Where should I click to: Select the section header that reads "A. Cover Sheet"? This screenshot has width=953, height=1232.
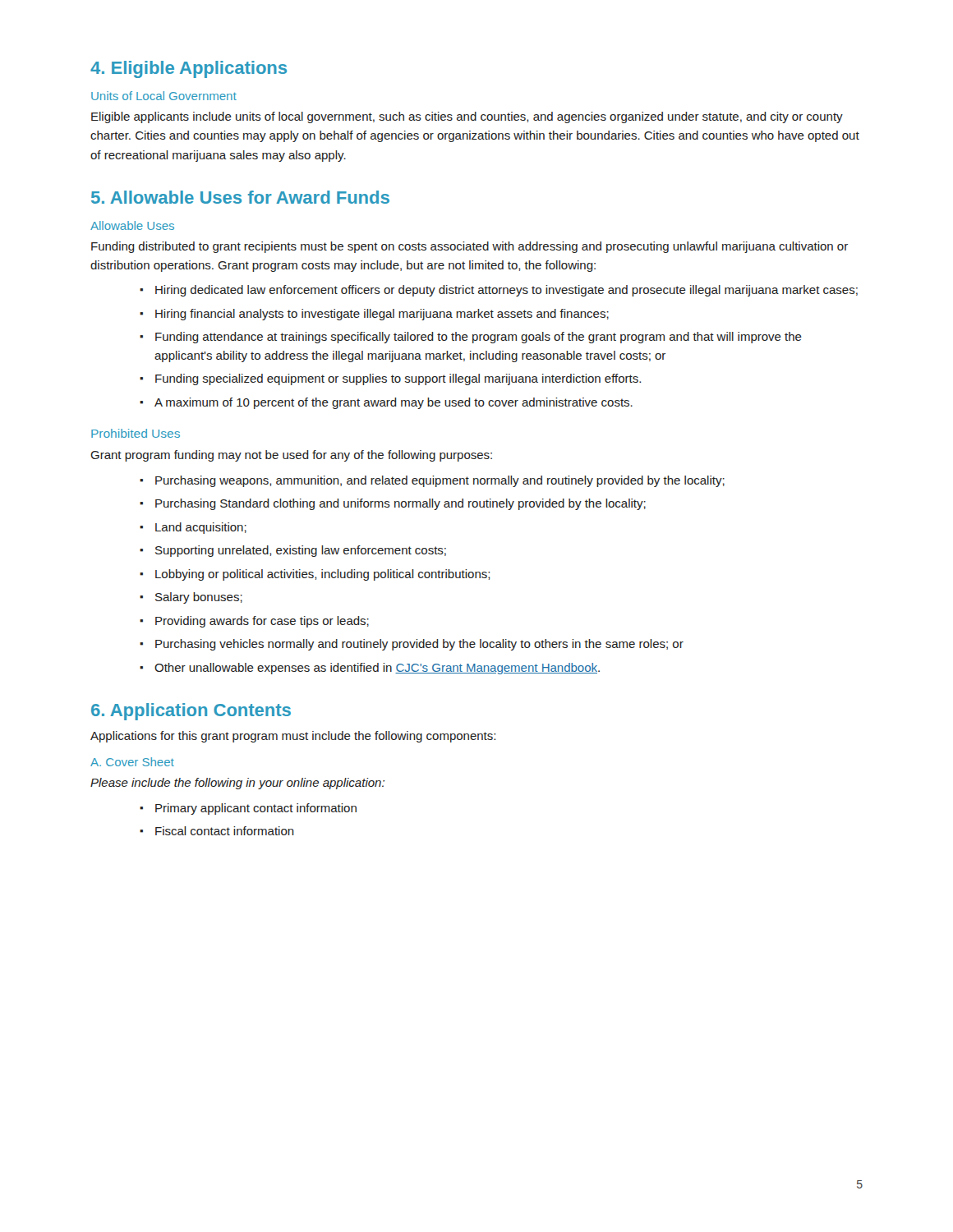pyautogui.click(x=132, y=762)
